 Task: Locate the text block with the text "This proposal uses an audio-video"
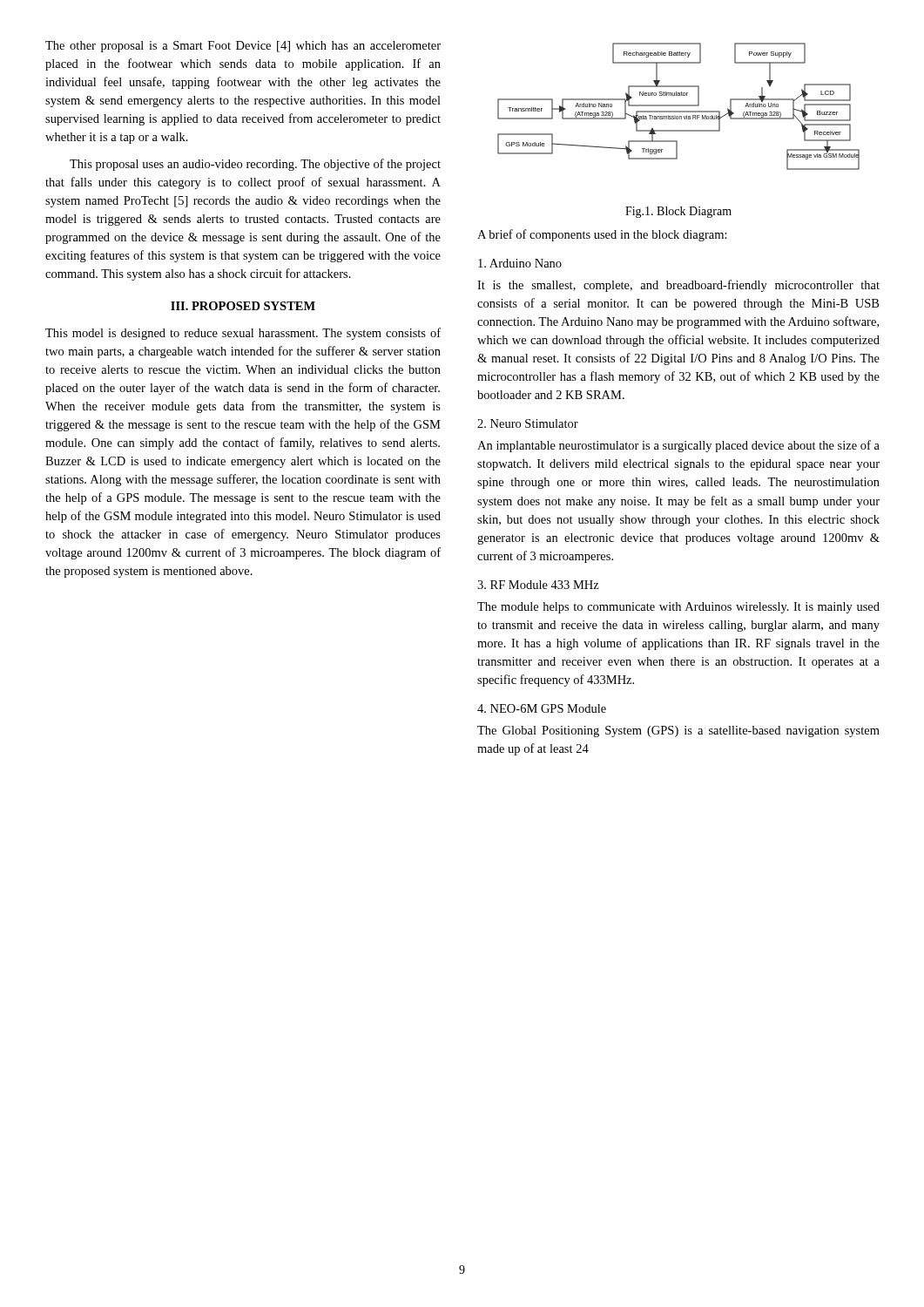tap(243, 219)
